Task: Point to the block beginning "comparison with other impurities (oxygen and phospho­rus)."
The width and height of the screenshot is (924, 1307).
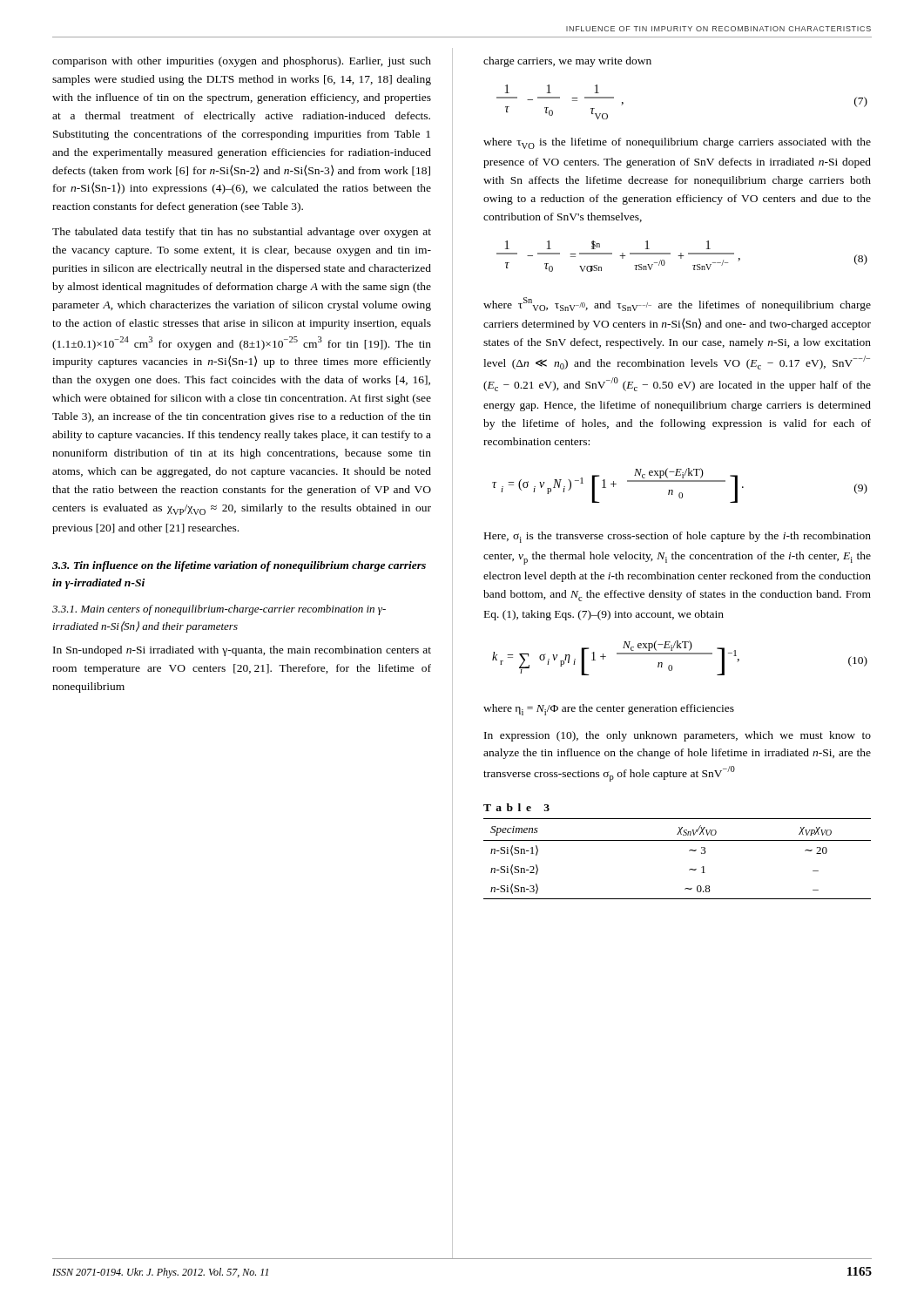Action: tap(242, 134)
